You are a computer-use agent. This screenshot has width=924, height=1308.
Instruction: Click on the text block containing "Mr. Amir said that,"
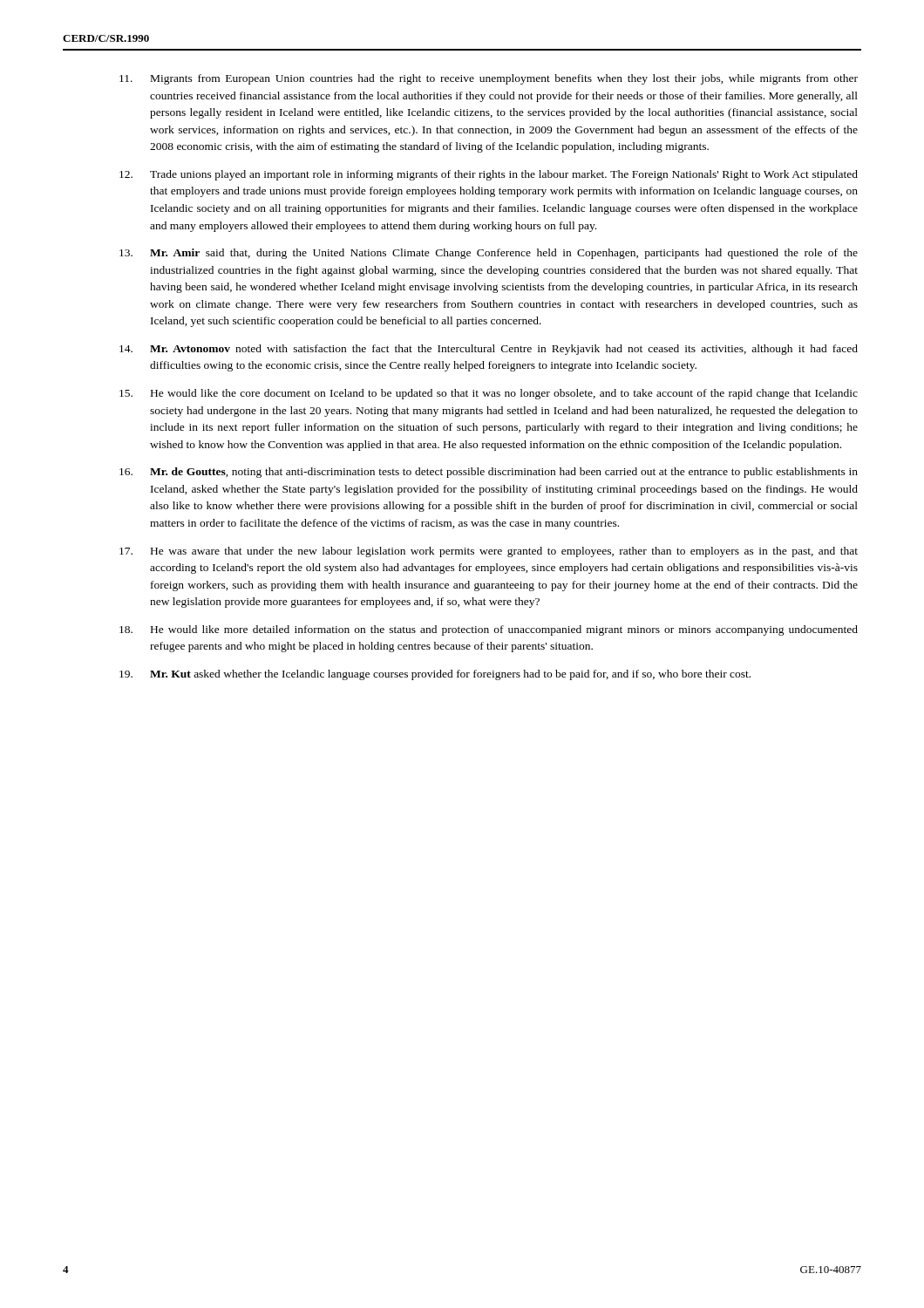click(x=488, y=287)
